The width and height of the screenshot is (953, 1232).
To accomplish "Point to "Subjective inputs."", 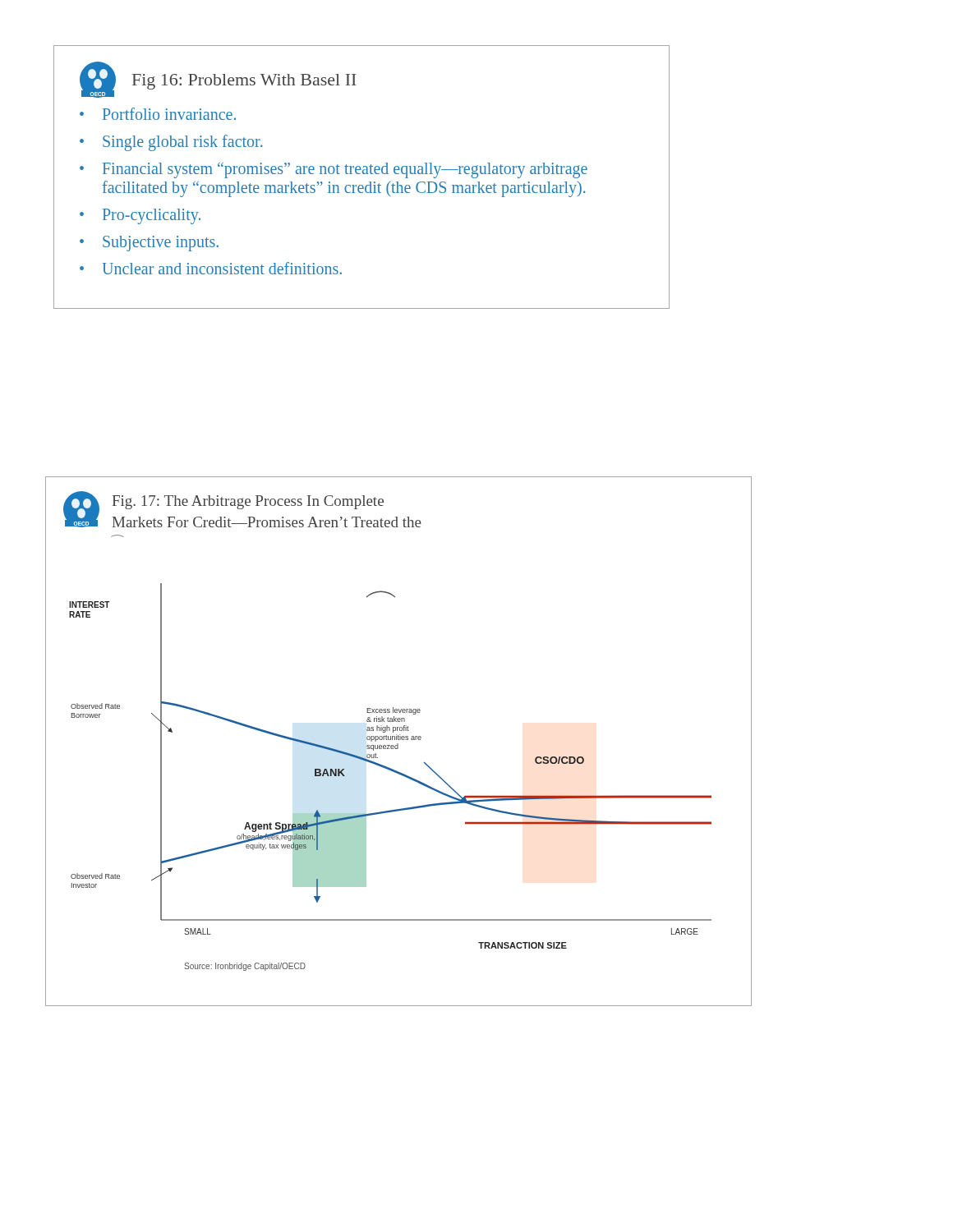I will click(161, 241).
